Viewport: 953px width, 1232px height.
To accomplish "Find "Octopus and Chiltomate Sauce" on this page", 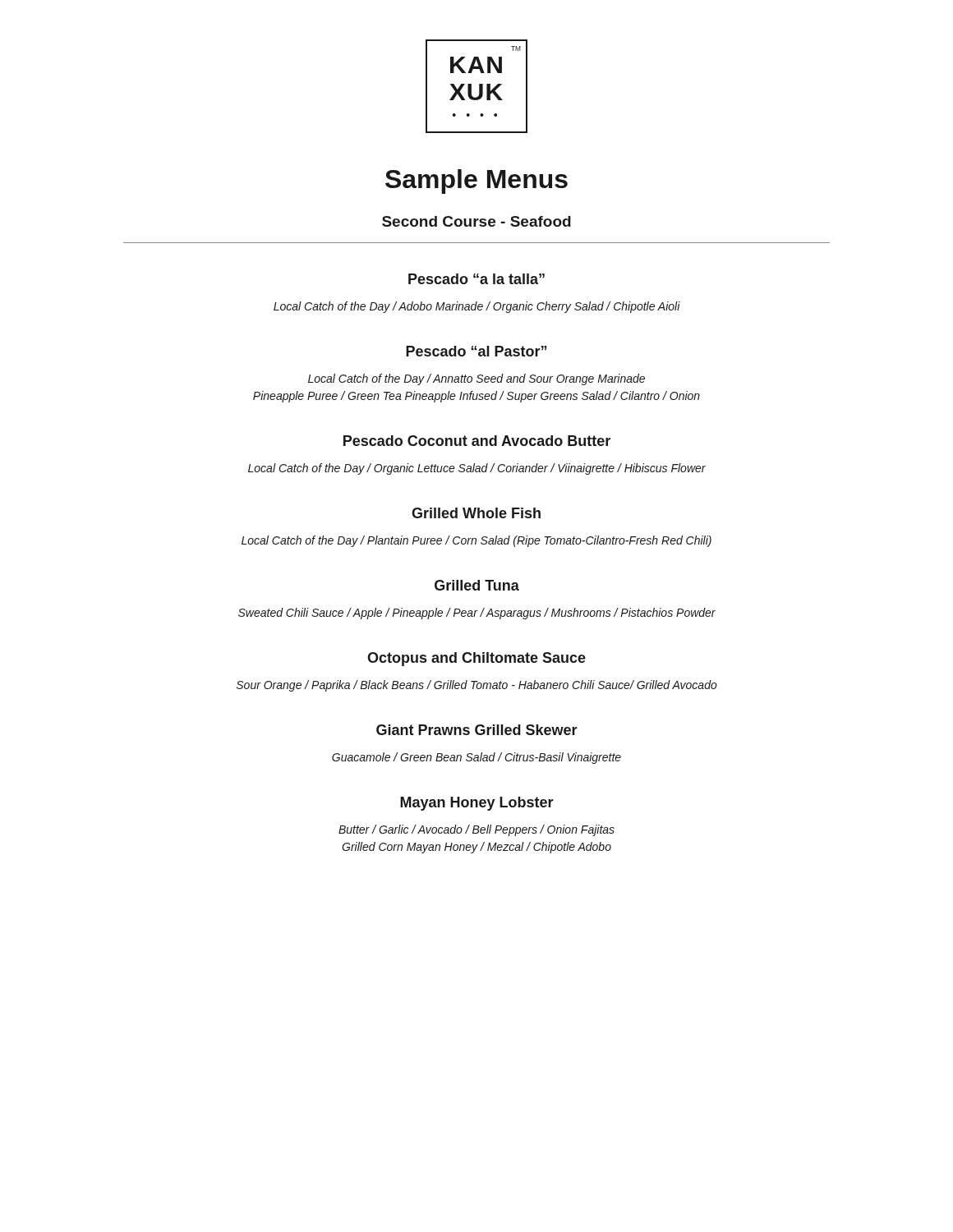I will point(476,658).
